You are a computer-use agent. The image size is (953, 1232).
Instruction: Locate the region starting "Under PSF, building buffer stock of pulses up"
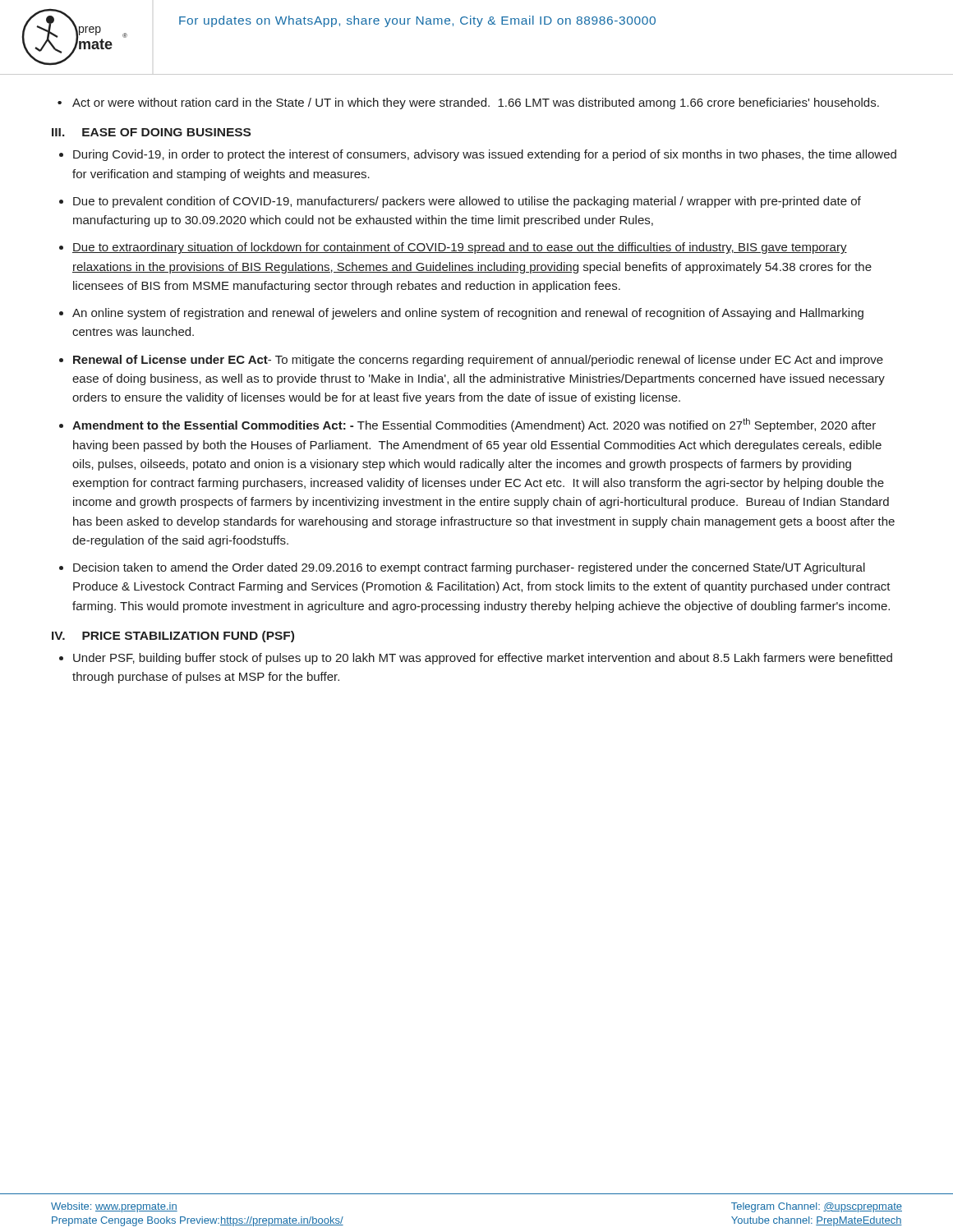coord(483,667)
